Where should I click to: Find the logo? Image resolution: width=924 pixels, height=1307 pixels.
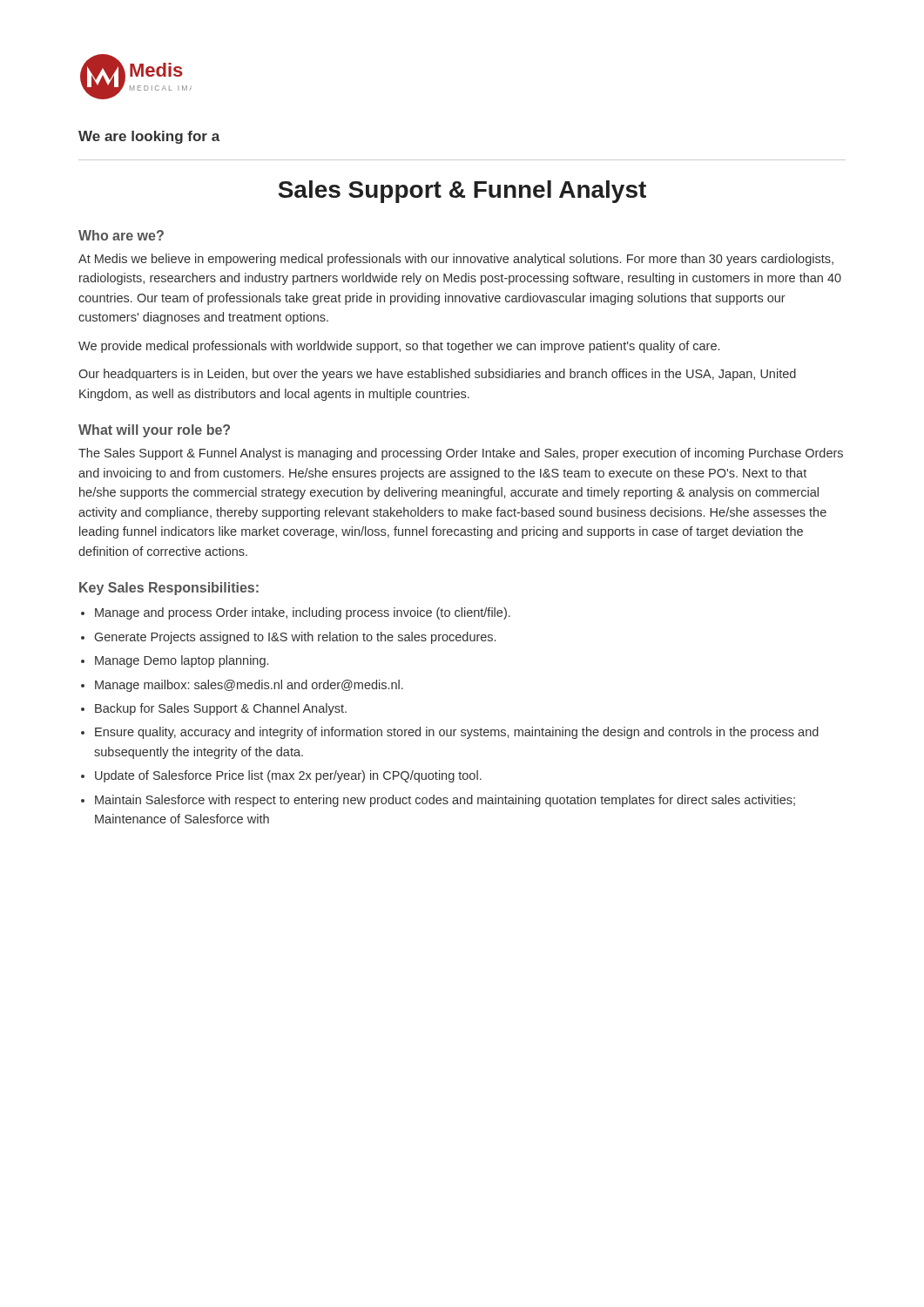(462, 82)
